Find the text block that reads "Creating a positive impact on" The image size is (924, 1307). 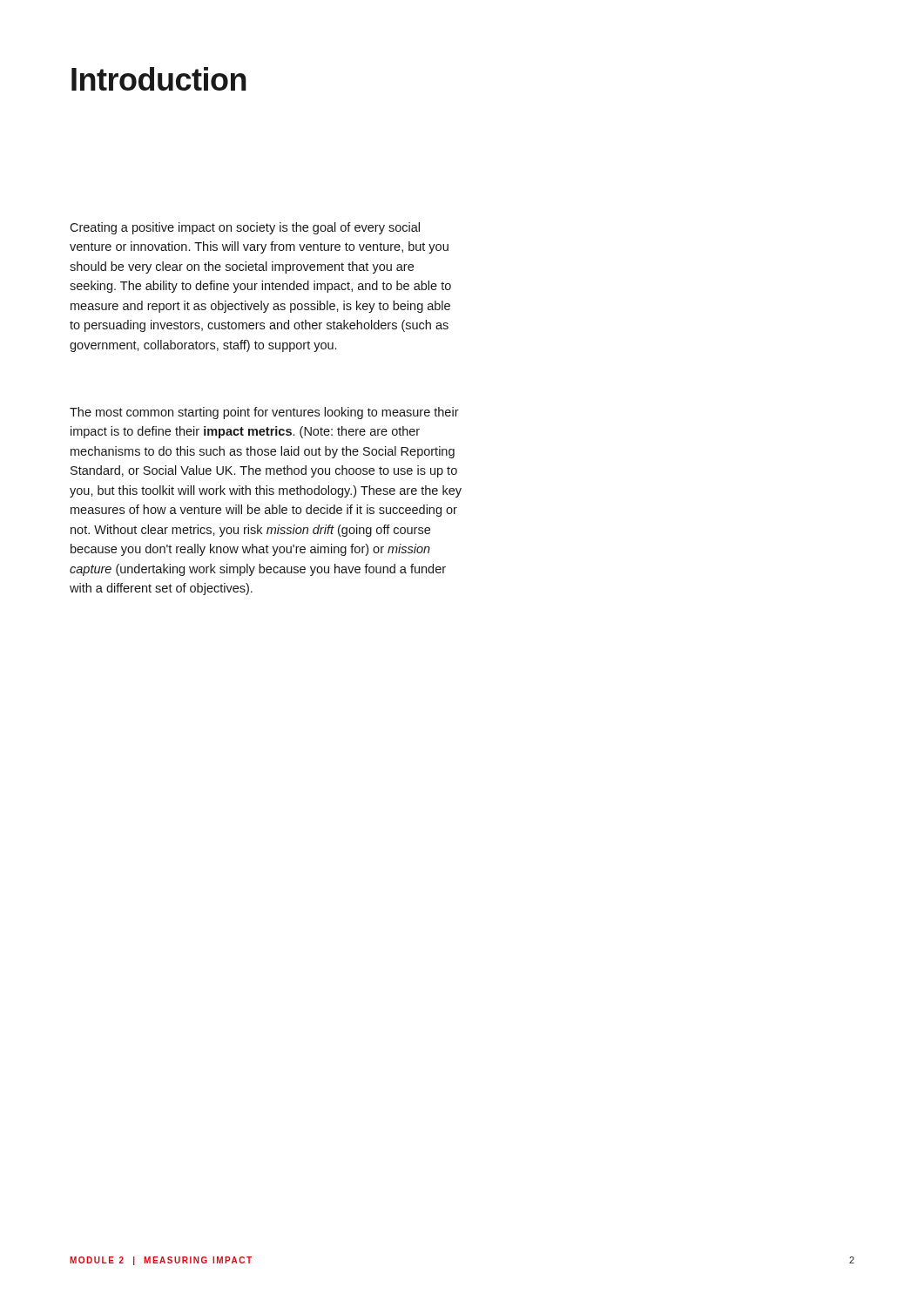pyautogui.click(x=261, y=286)
